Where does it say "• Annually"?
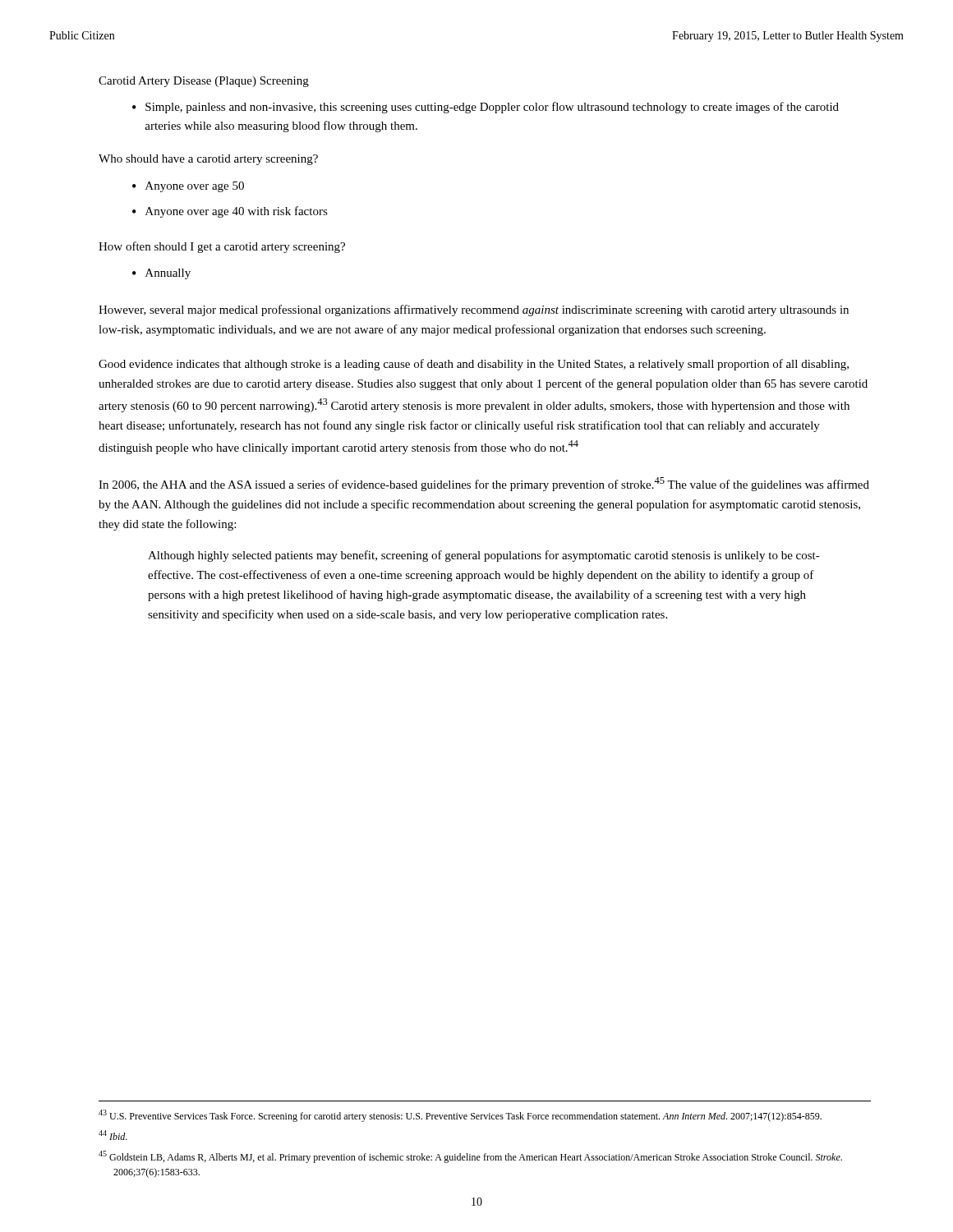Viewport: 953px width, 1232px height. (161, 274)
